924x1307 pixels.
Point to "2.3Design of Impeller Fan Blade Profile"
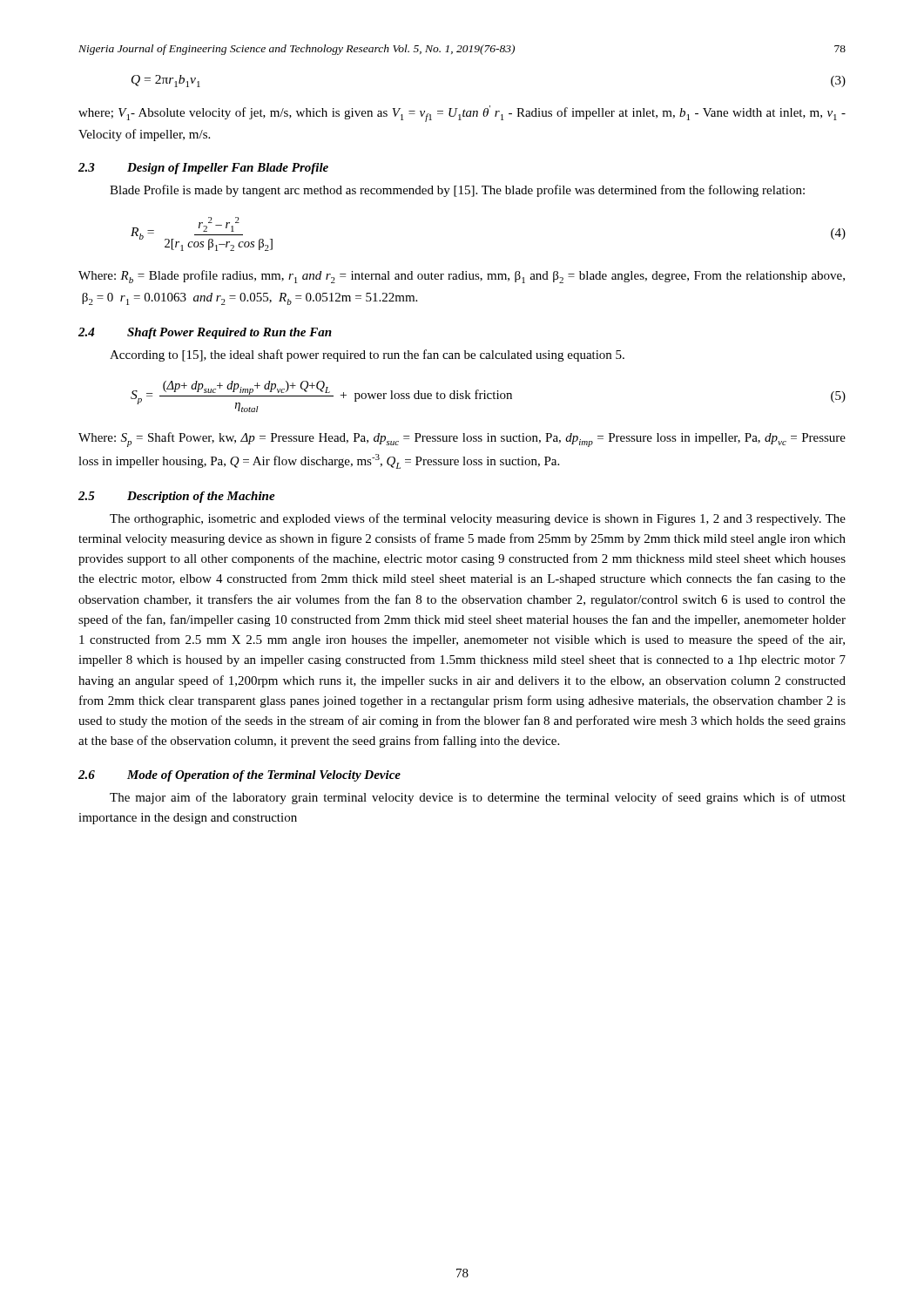[203, 168]
